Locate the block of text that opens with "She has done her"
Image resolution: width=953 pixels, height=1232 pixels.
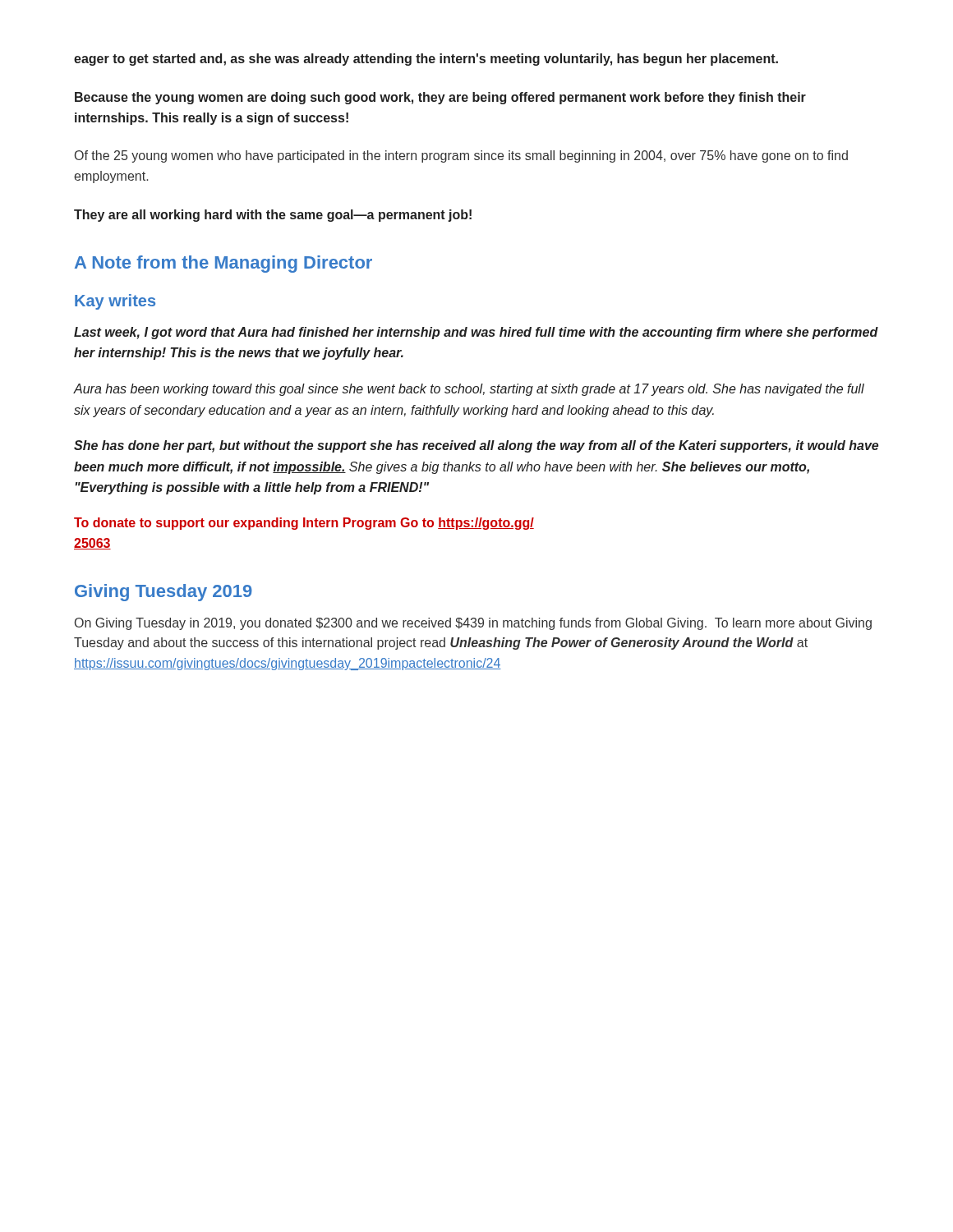click(x=476, y=467)
